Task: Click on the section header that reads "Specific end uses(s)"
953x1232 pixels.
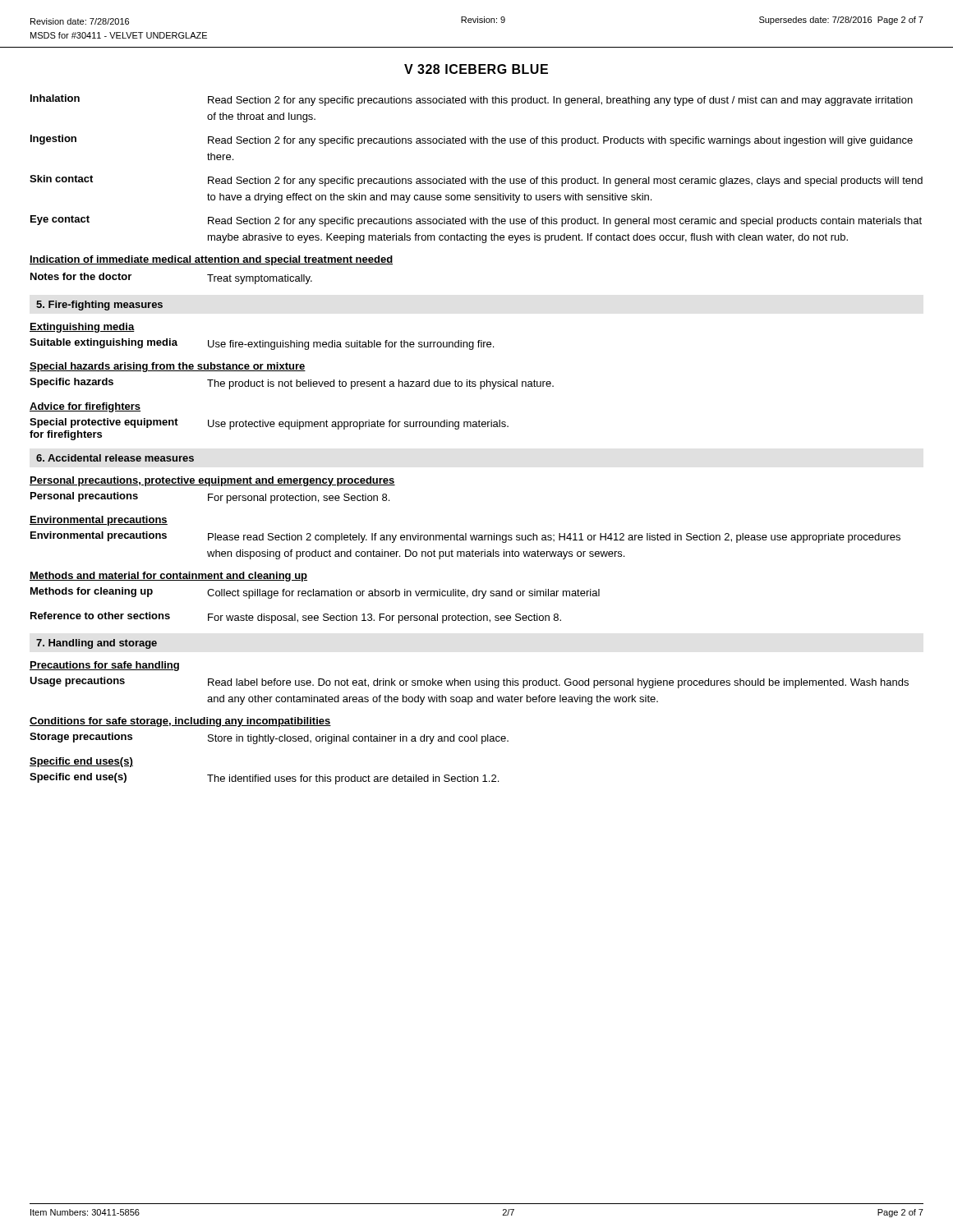Action: click(x=81, y=761)
